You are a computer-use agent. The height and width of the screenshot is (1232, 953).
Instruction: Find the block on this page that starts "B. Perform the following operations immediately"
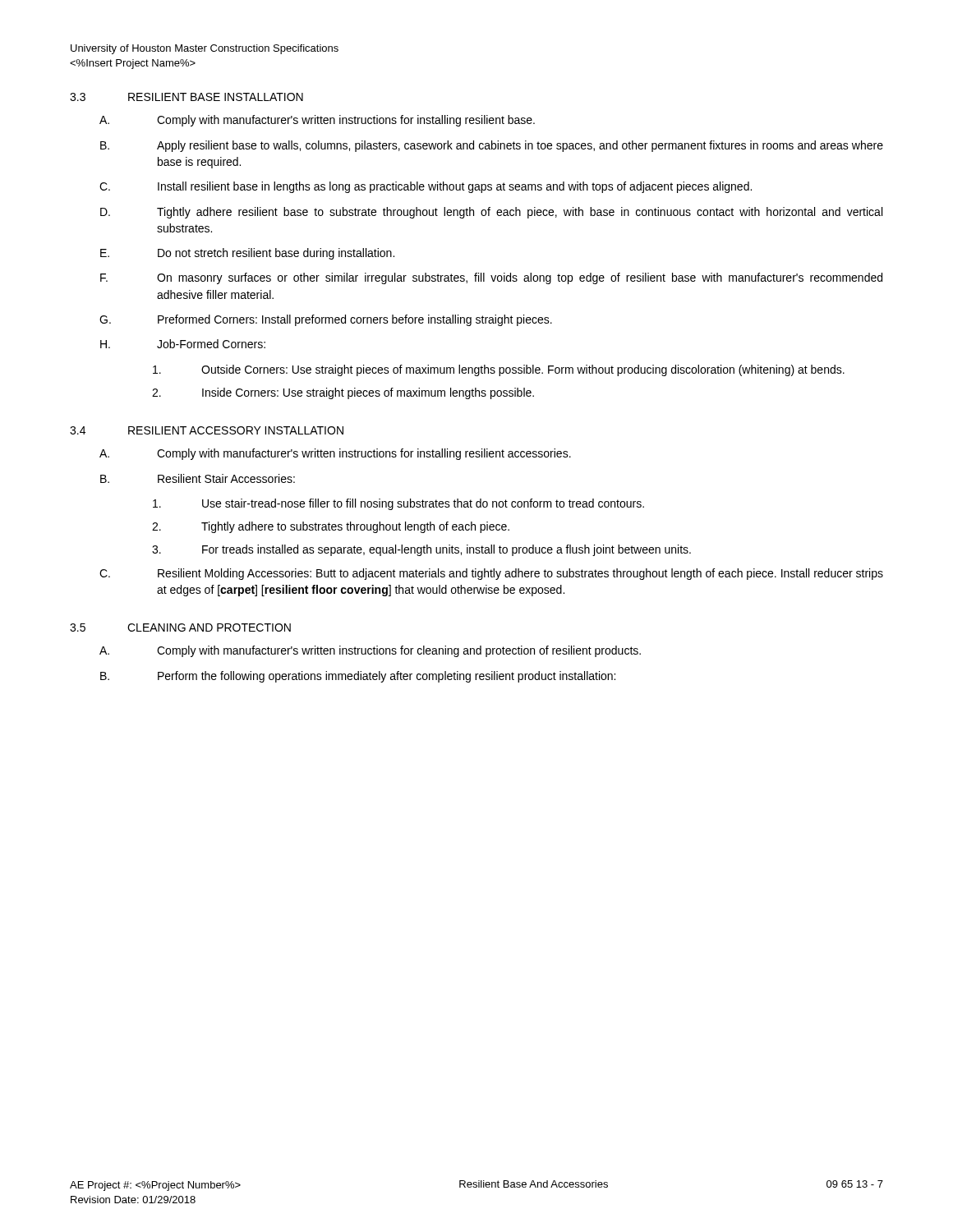click(476, 676)
